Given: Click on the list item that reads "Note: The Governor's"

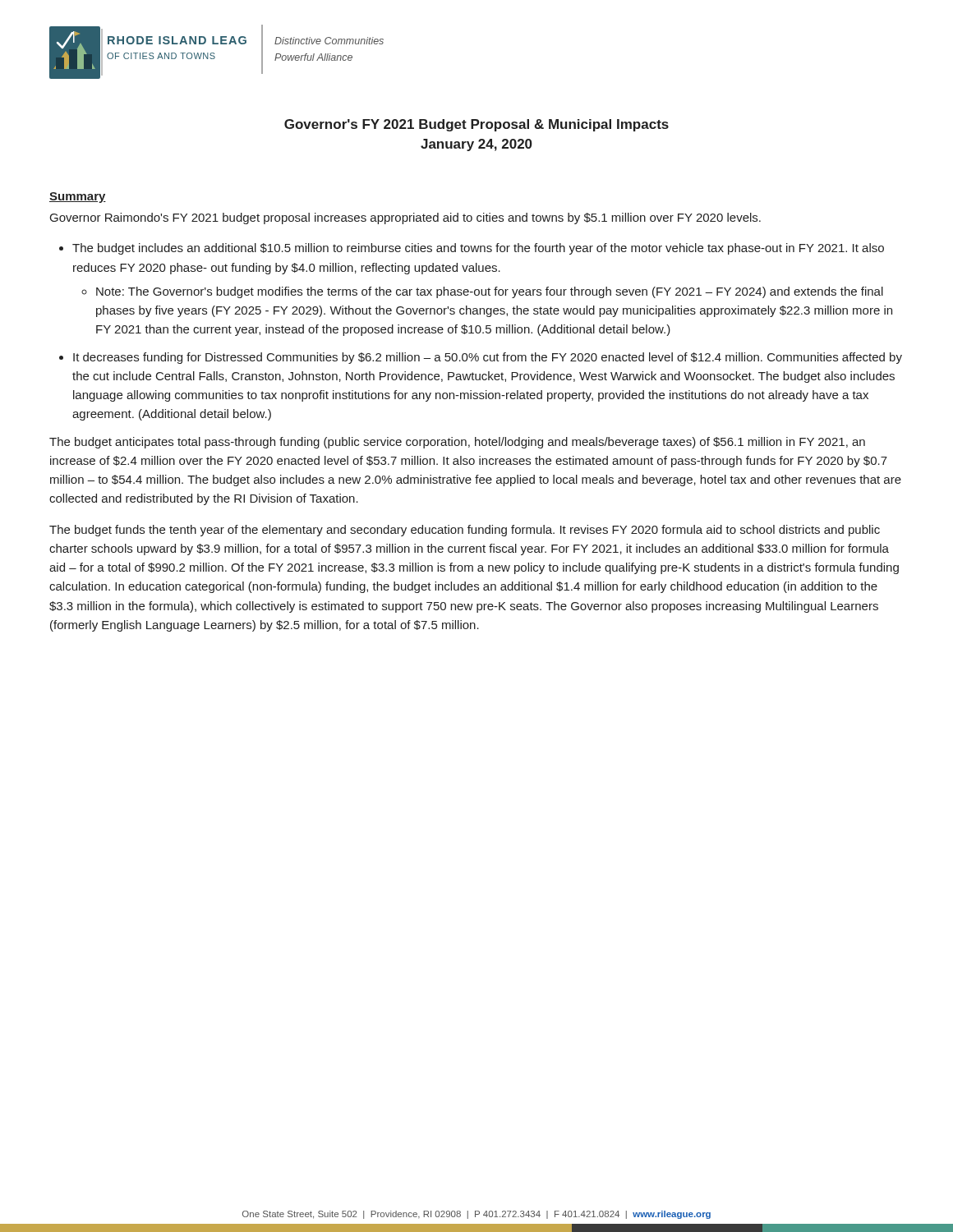Looking at the screenshot, I should (494, 310).
